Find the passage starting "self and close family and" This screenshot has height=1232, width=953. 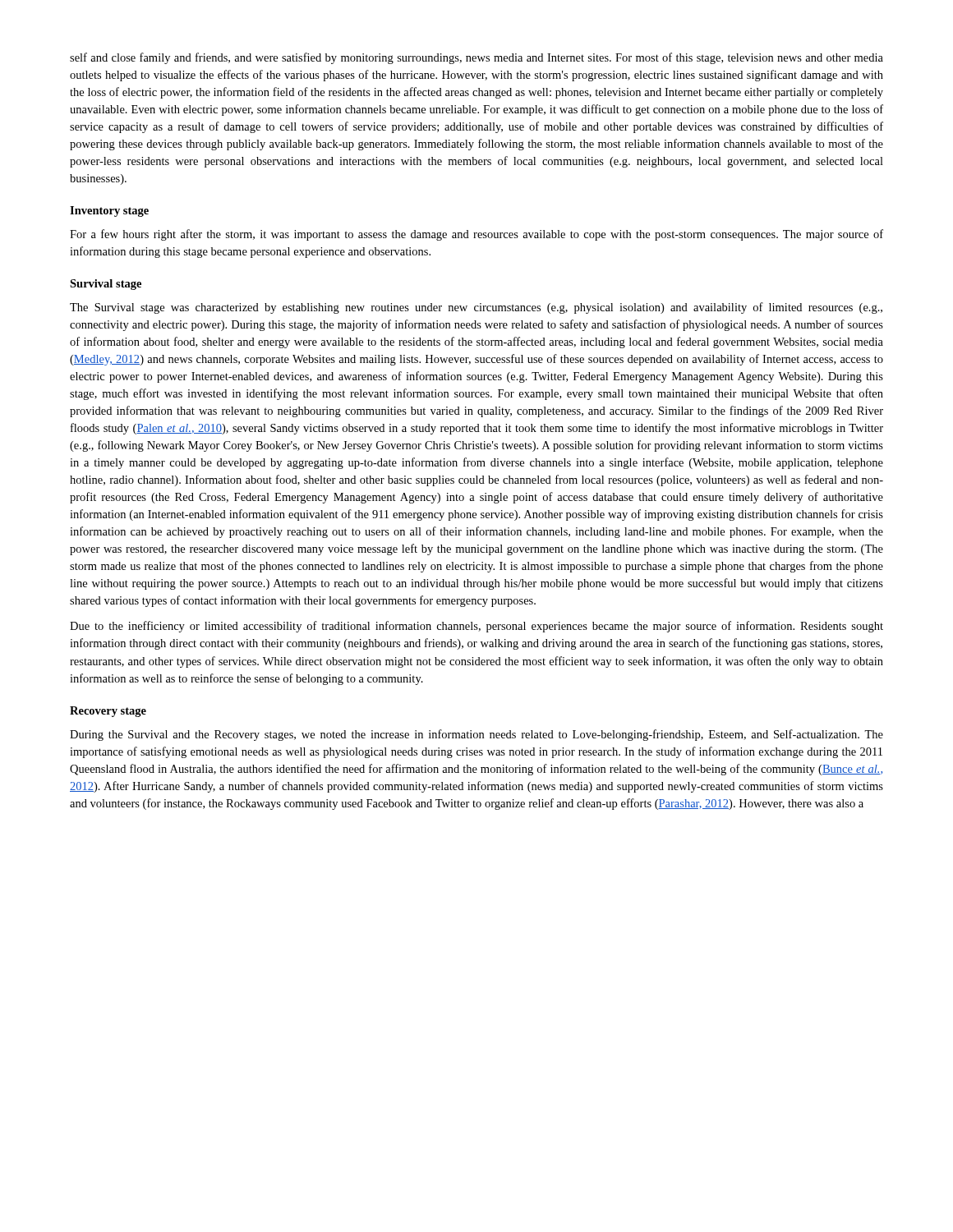click(476, 118)
